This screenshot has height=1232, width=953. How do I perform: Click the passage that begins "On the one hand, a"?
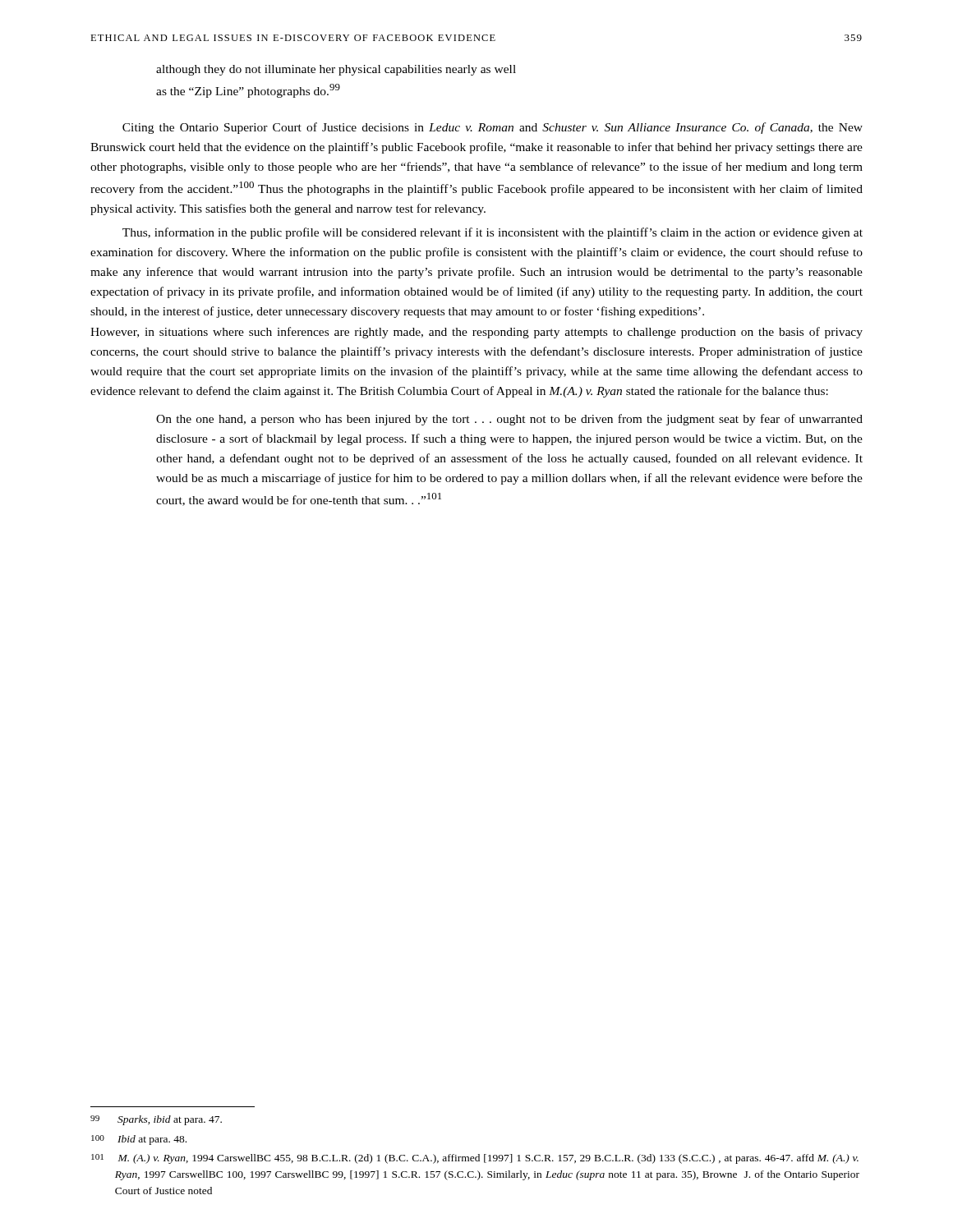point(509,459)
